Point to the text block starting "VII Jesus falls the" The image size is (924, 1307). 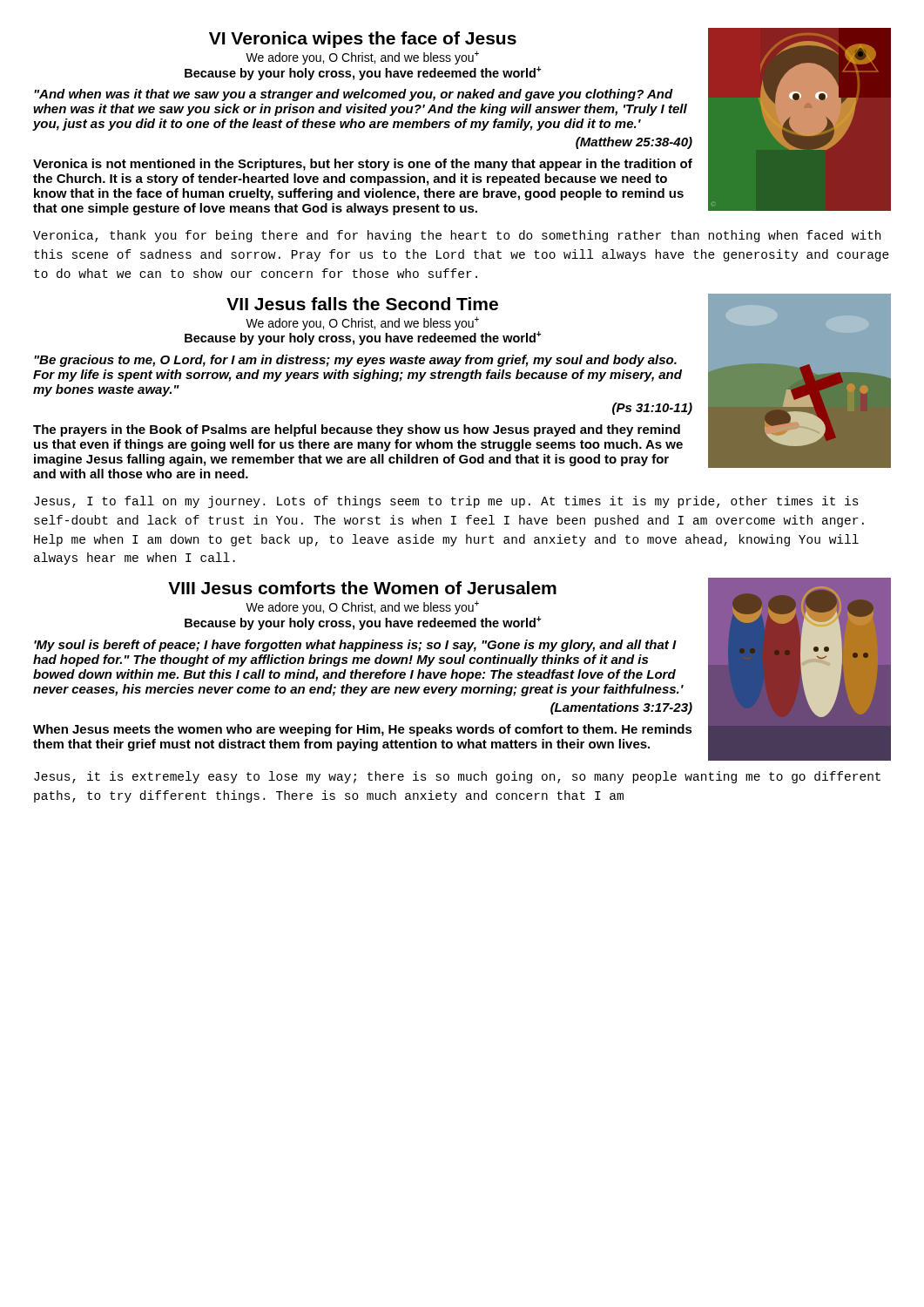(x=363, y=319)
